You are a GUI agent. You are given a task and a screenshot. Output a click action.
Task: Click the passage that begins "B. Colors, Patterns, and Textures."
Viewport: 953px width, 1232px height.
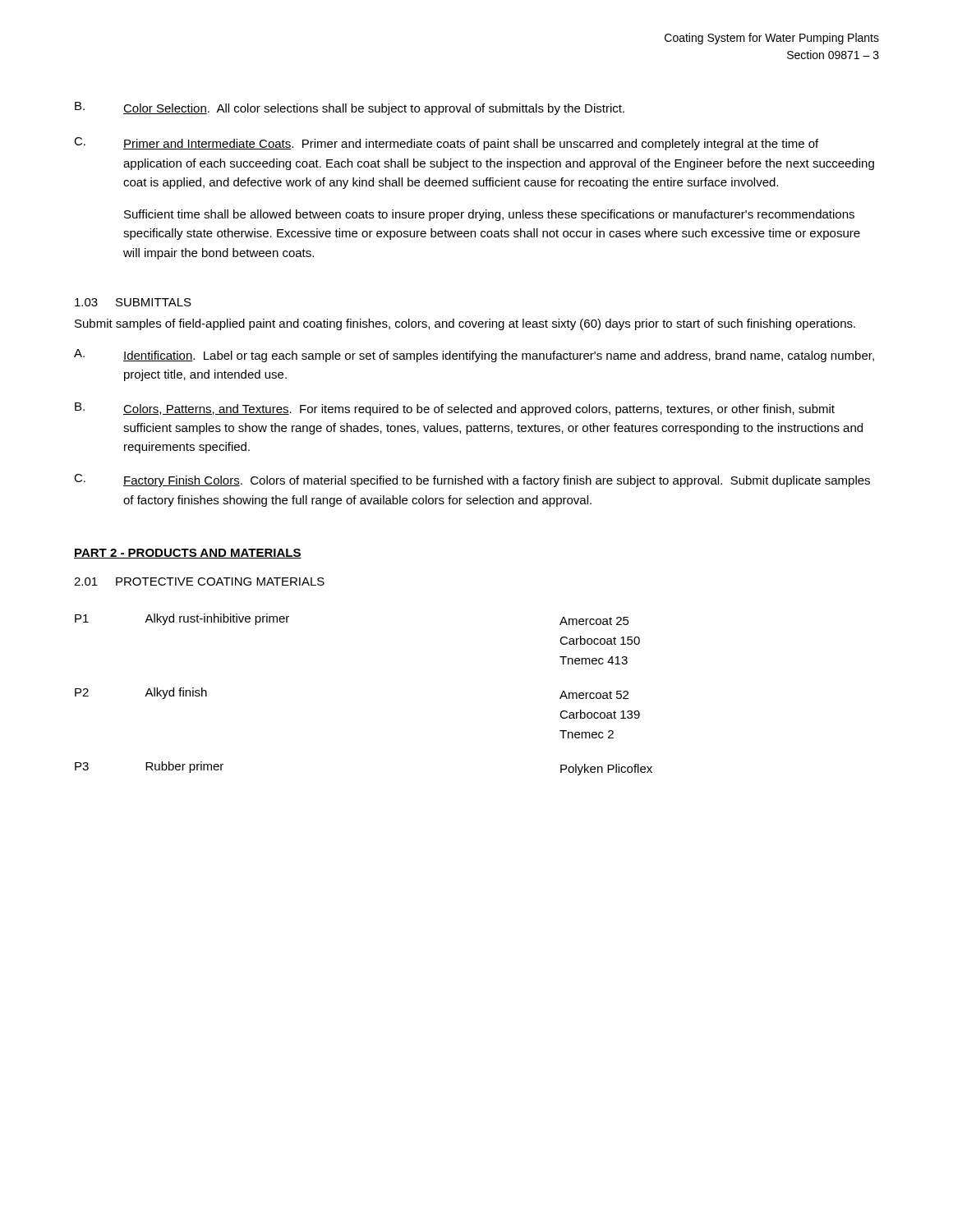pos(476,427)
